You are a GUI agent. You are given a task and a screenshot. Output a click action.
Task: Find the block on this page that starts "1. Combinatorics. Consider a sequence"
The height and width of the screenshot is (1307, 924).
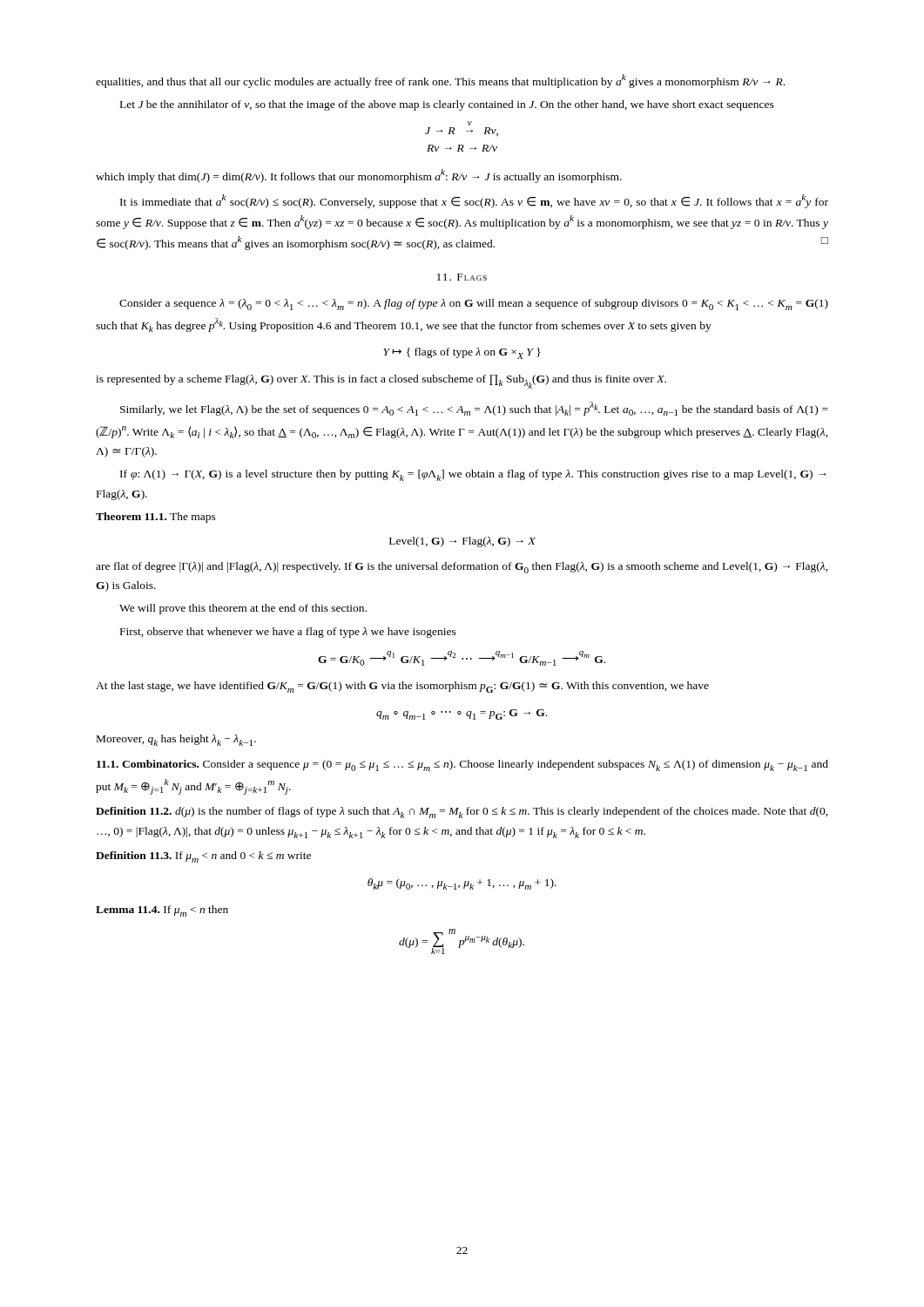[462, 776]
